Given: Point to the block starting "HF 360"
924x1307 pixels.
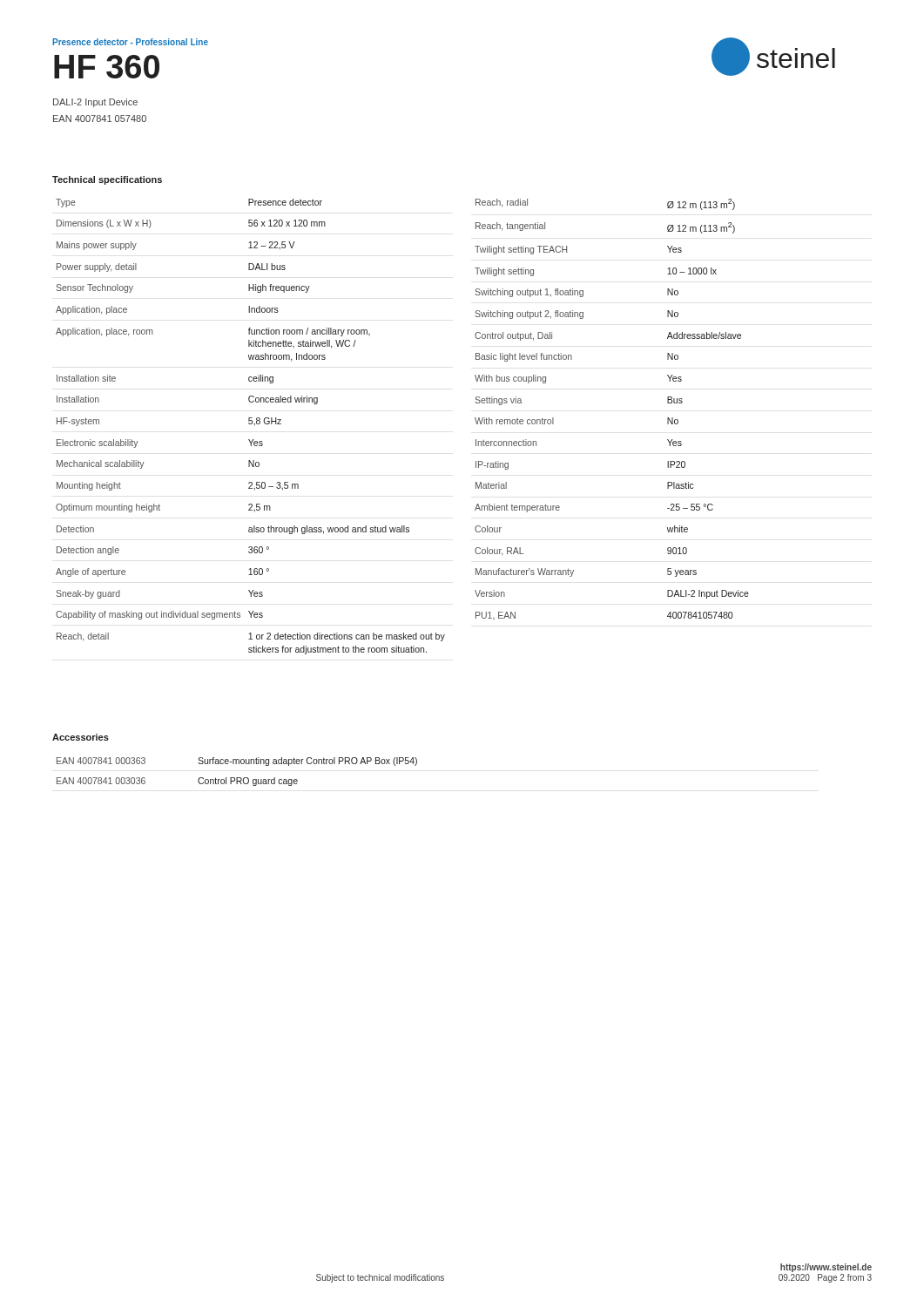Looking at the screenshot, I should click(x=107, y=67).
